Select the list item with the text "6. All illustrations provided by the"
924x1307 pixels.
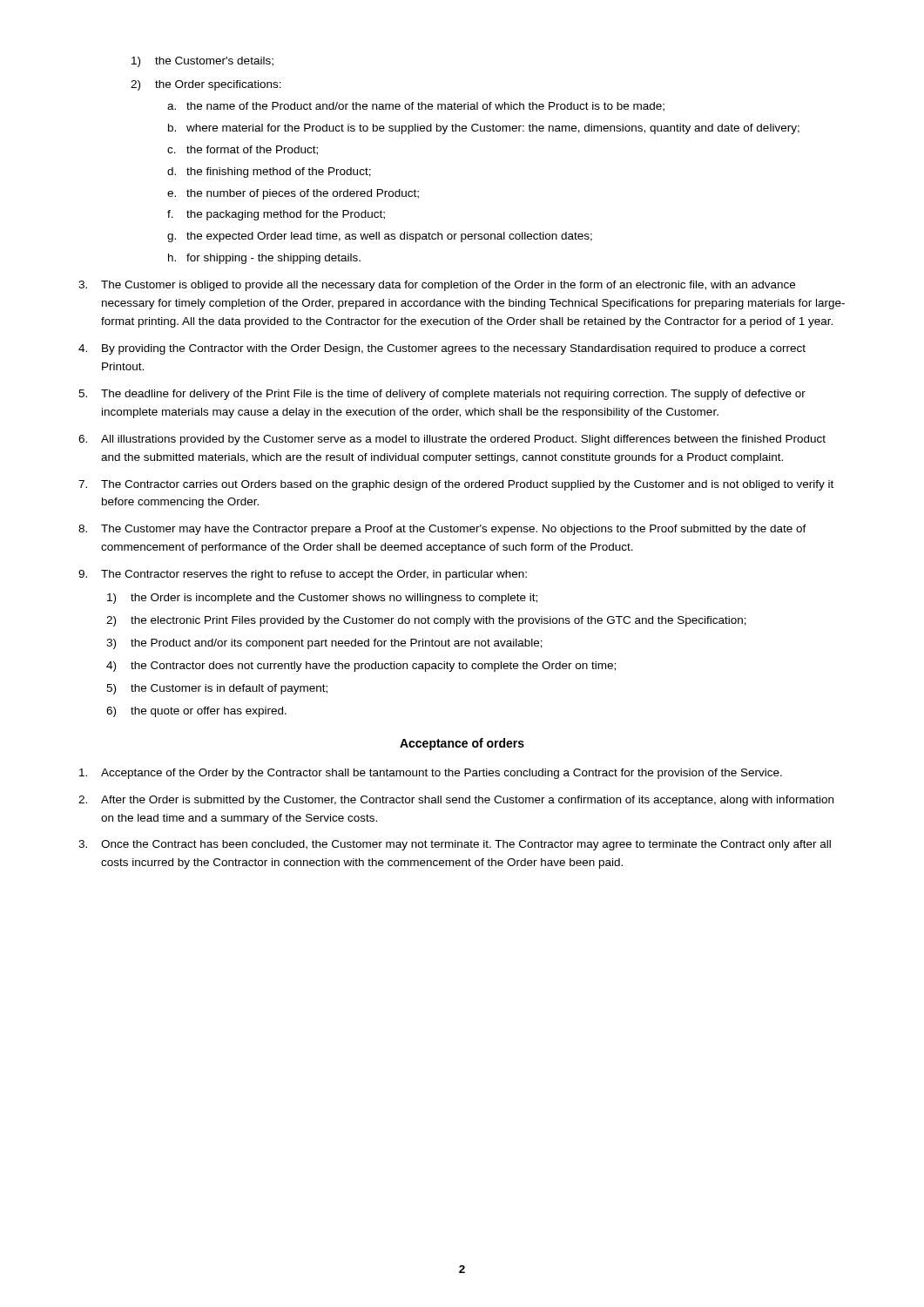pyautogui.click(x=462, y=448)
